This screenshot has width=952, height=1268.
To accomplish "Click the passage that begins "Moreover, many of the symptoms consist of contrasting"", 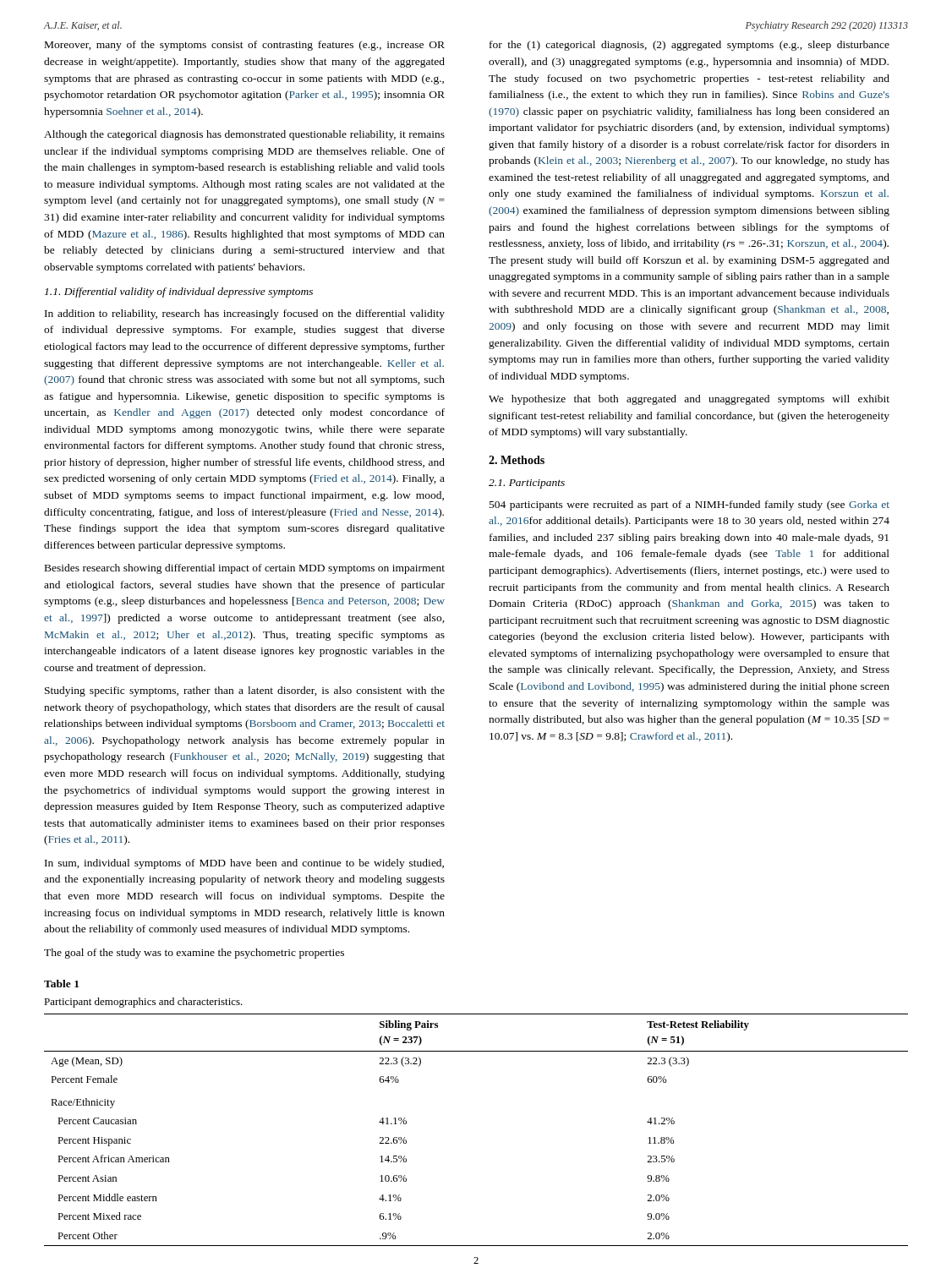I will (x=244, y=78).
